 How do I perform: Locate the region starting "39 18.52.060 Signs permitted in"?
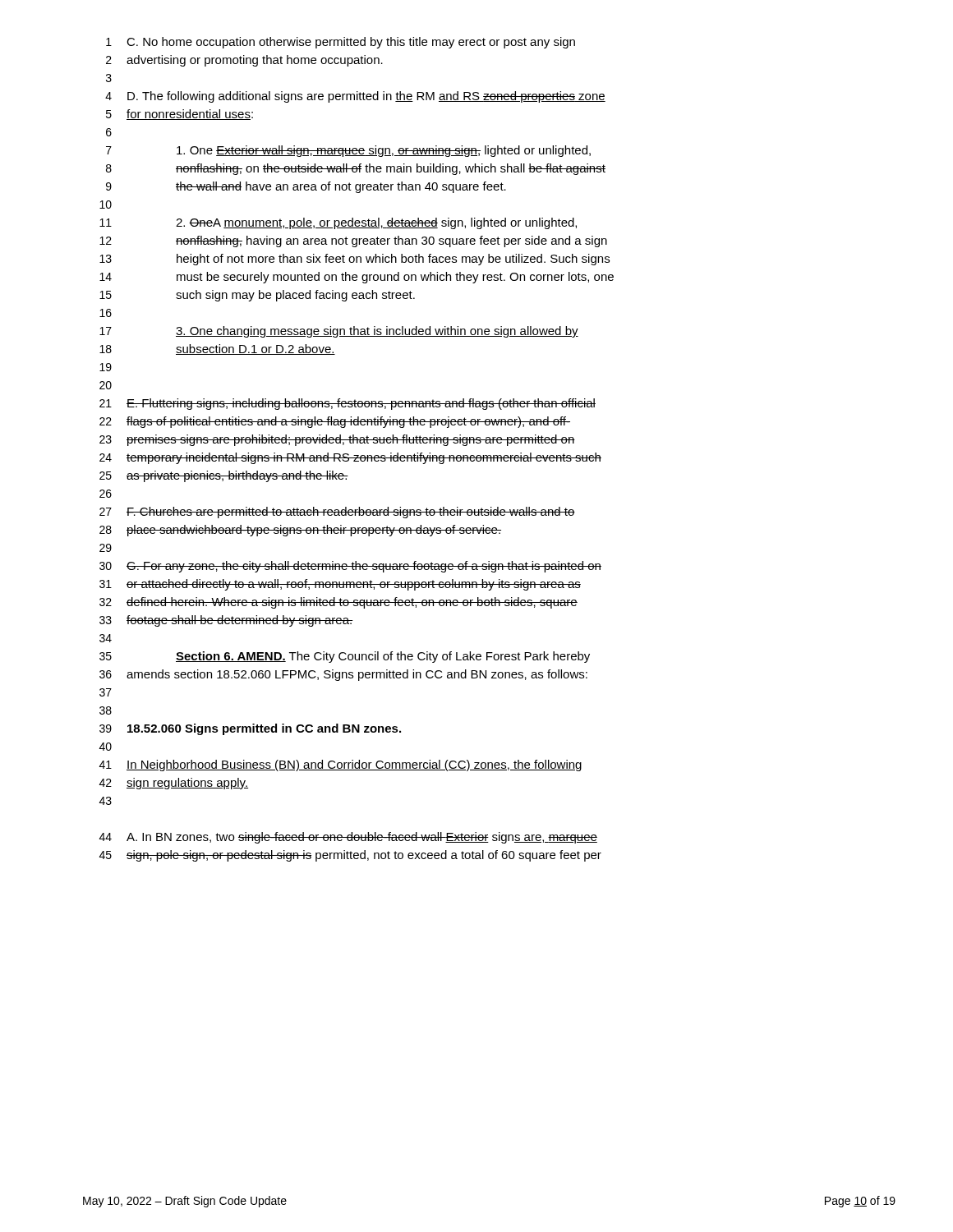click(x=250, y=729)
